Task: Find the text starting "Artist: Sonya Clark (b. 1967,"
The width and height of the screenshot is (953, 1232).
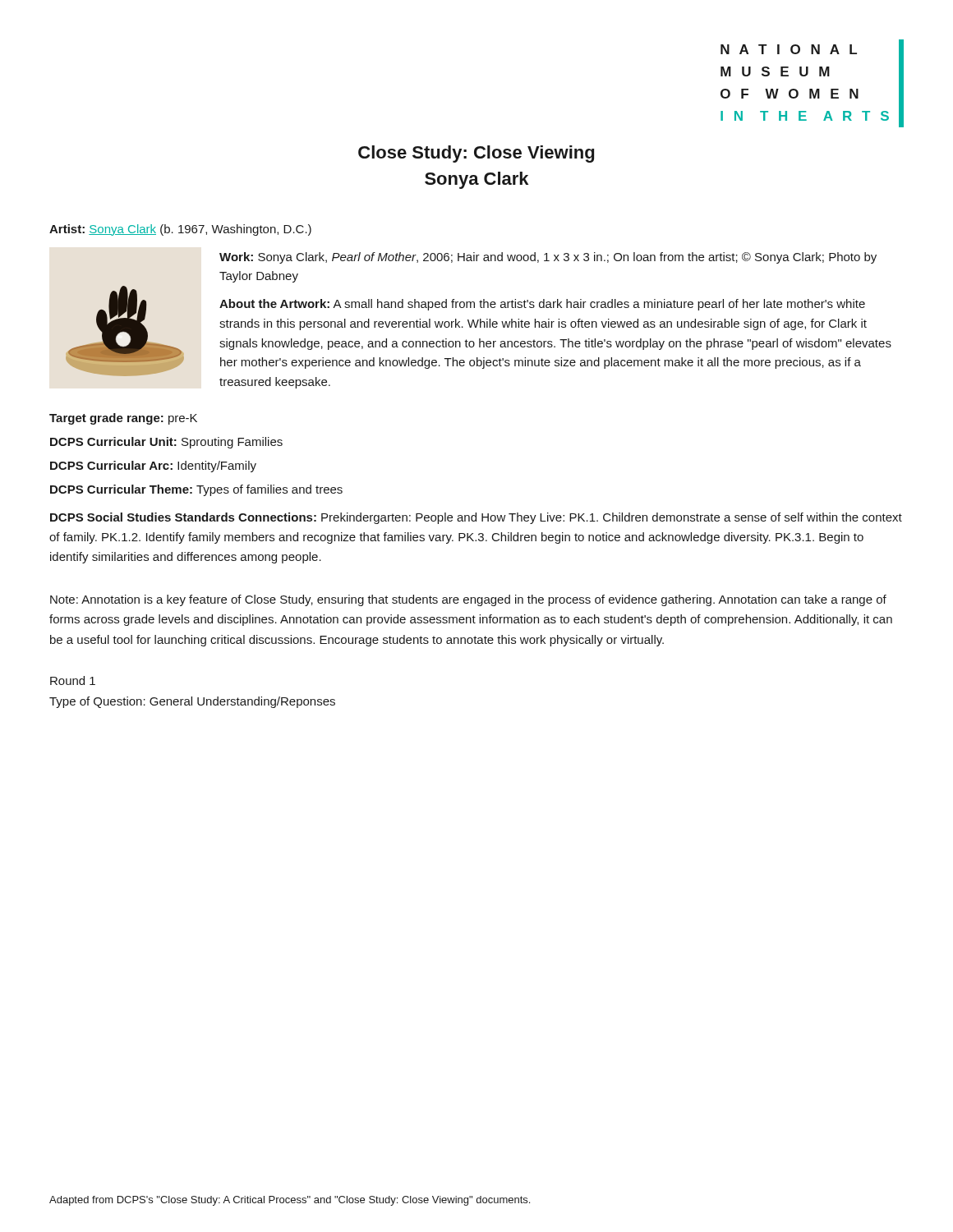Action: coord(181,229)
